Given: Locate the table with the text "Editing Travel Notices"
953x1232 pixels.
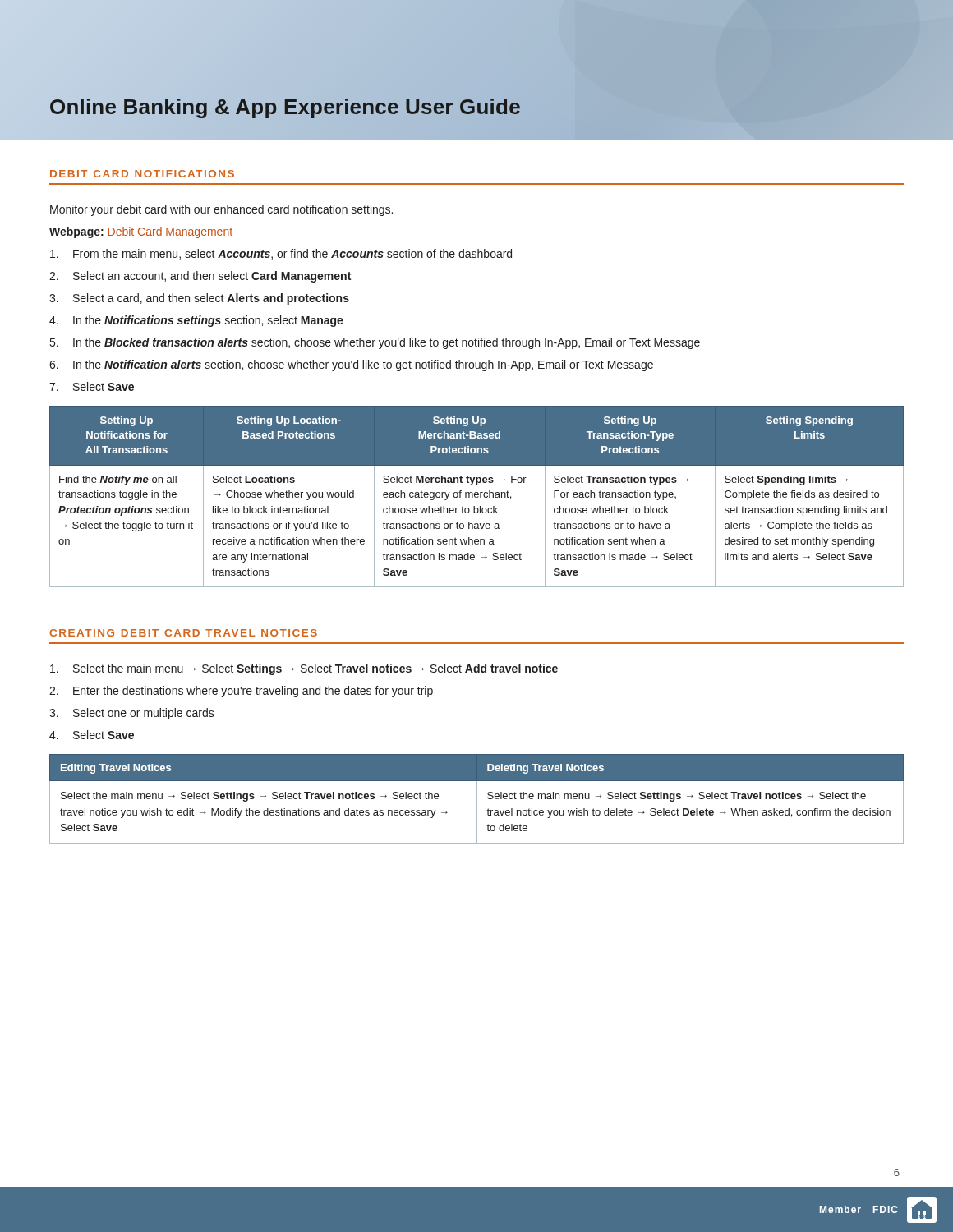Looking at the screenshot, I should tap(476, 799).
